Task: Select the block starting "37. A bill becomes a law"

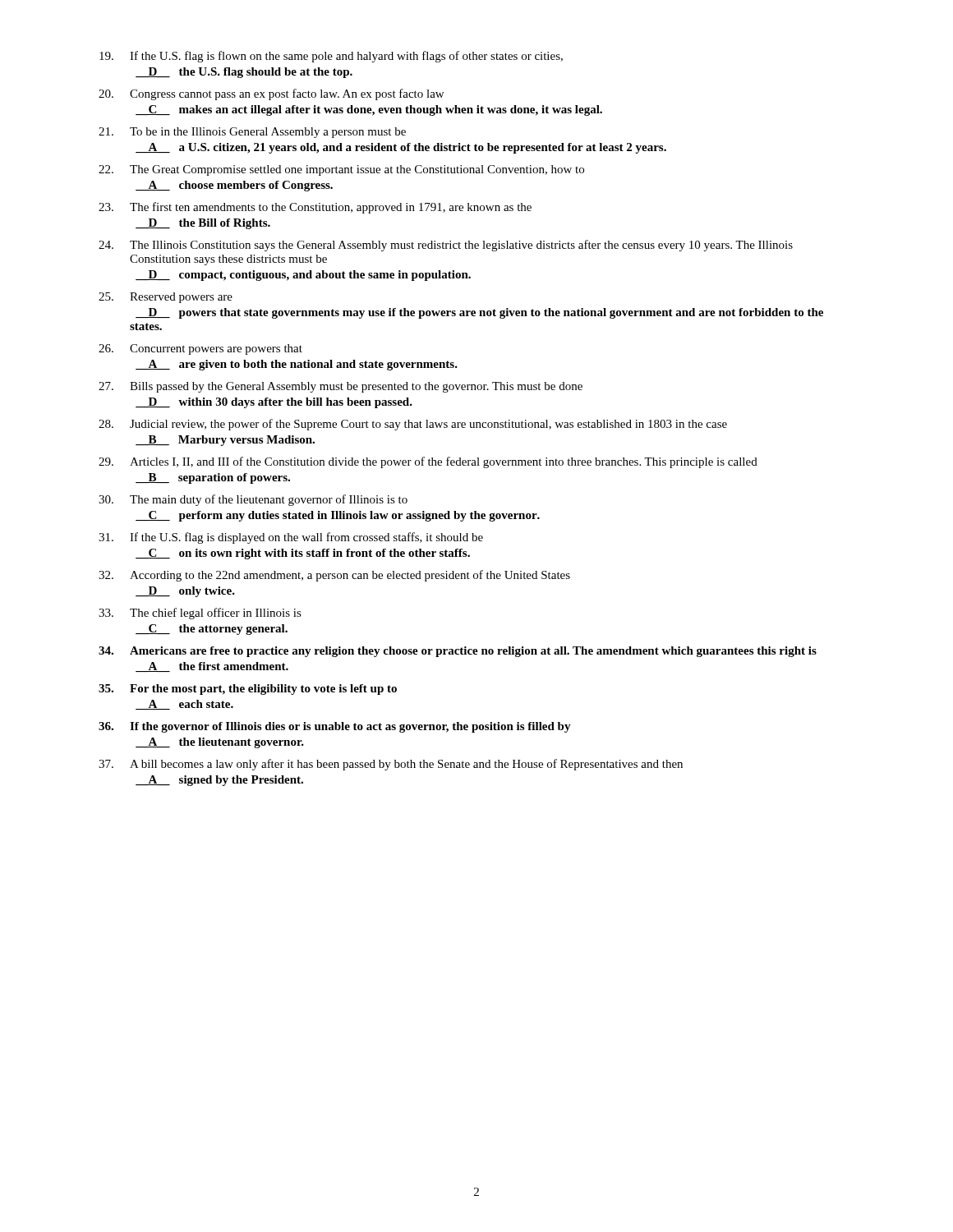Action: [x=476, y=772]
